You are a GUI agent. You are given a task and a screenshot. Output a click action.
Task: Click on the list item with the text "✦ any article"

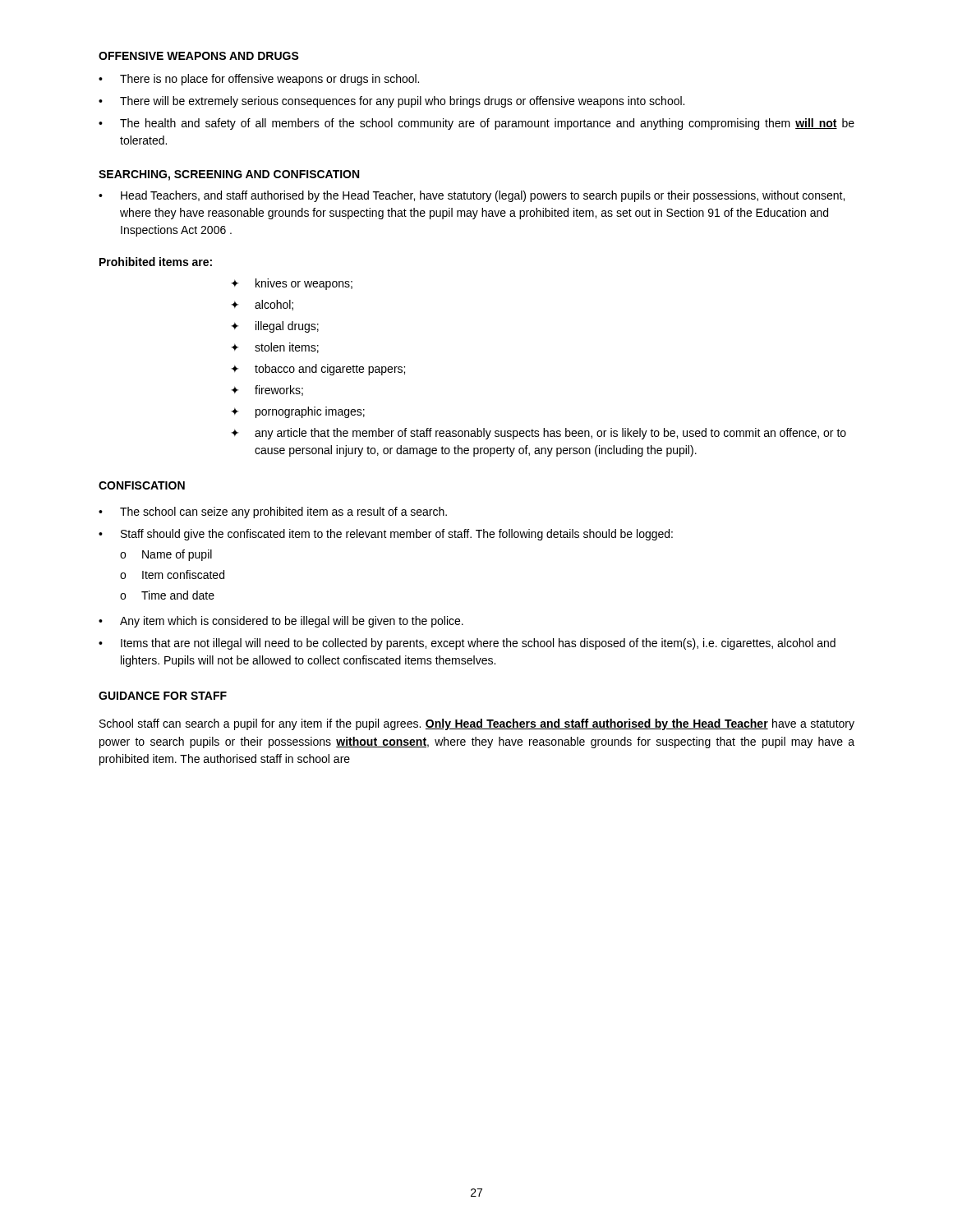click(x=542, y=442)
